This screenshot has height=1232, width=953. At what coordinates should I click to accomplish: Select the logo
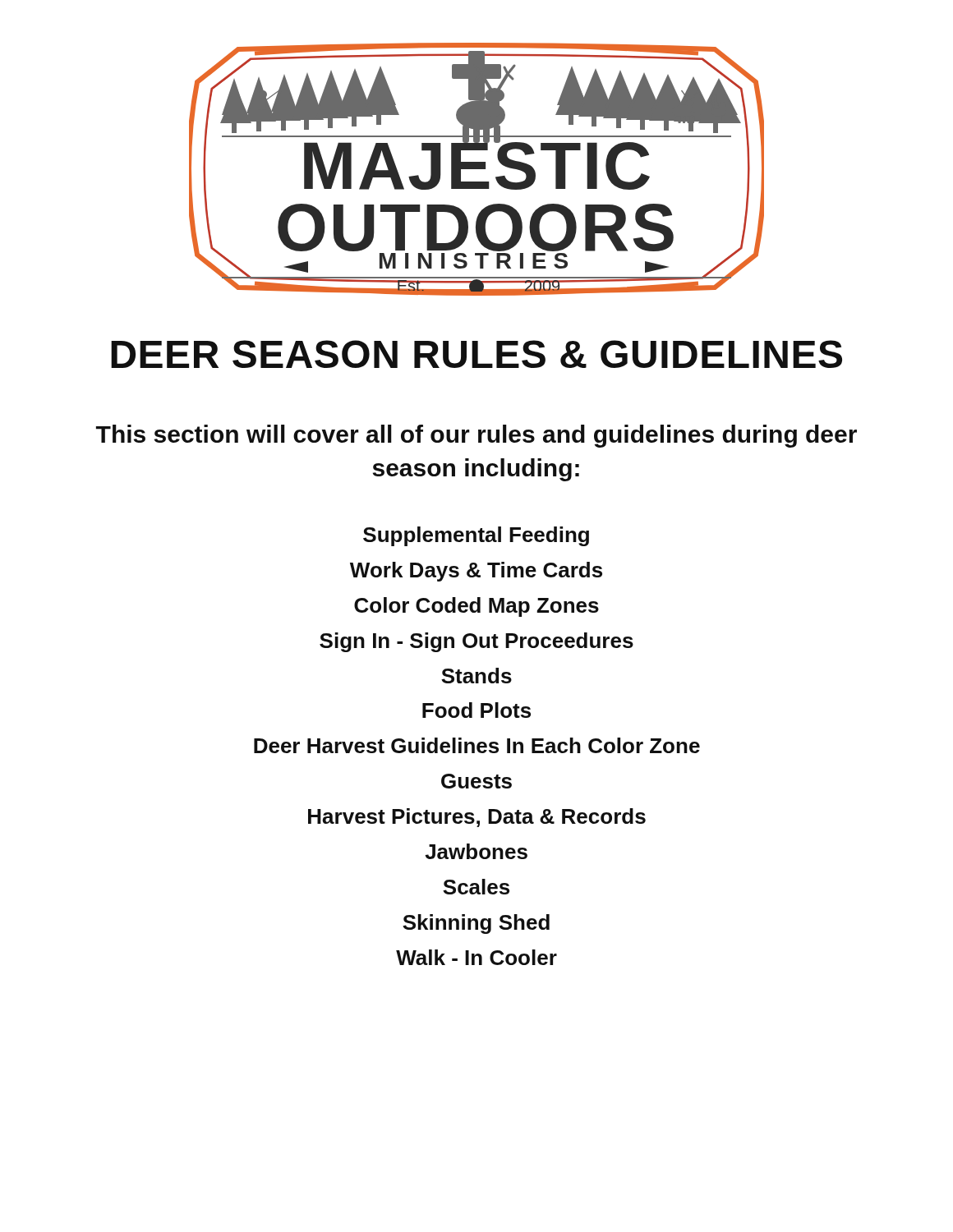pos(476,150)
